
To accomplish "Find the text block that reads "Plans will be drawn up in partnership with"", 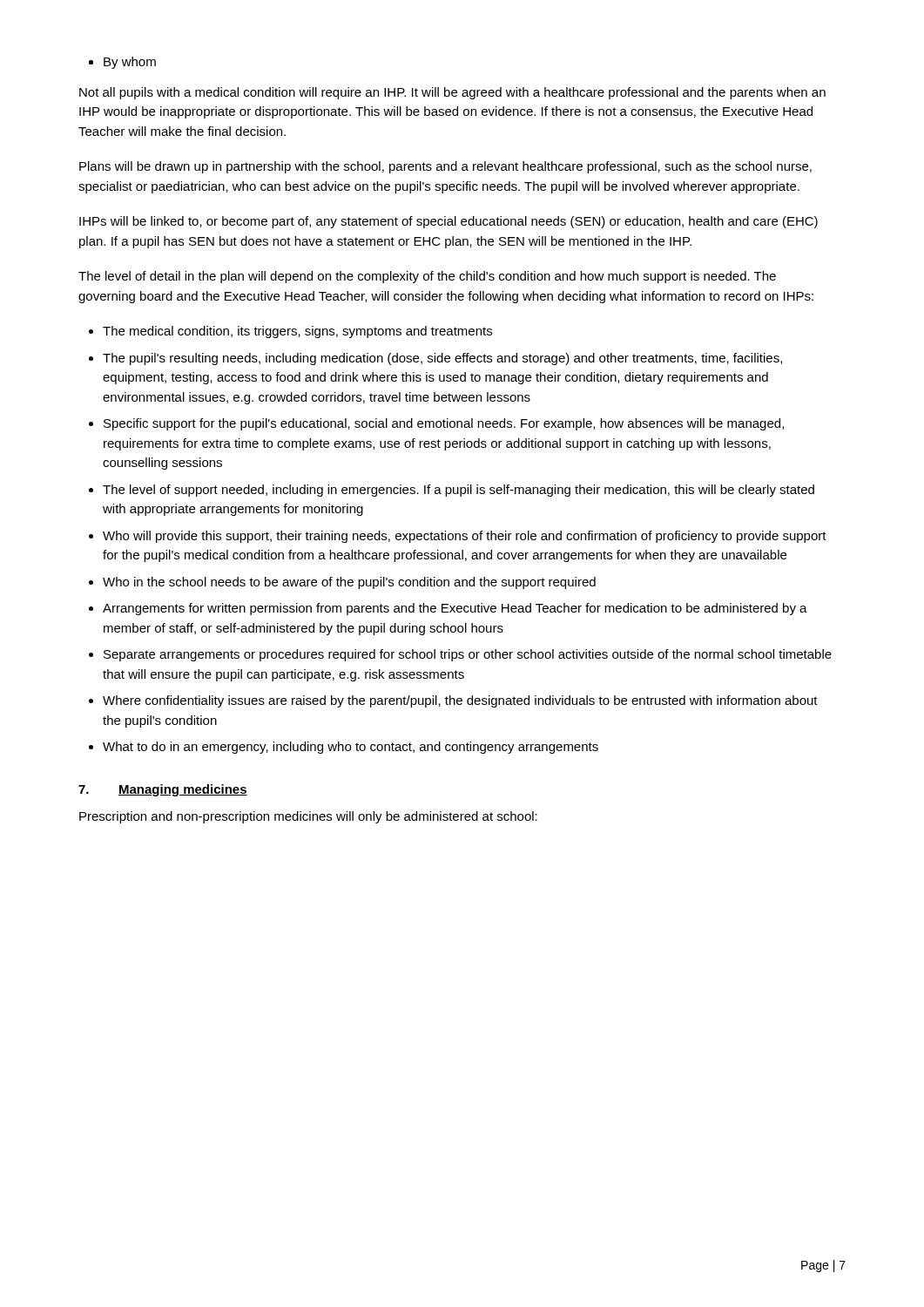I will [x=458, y=176].
